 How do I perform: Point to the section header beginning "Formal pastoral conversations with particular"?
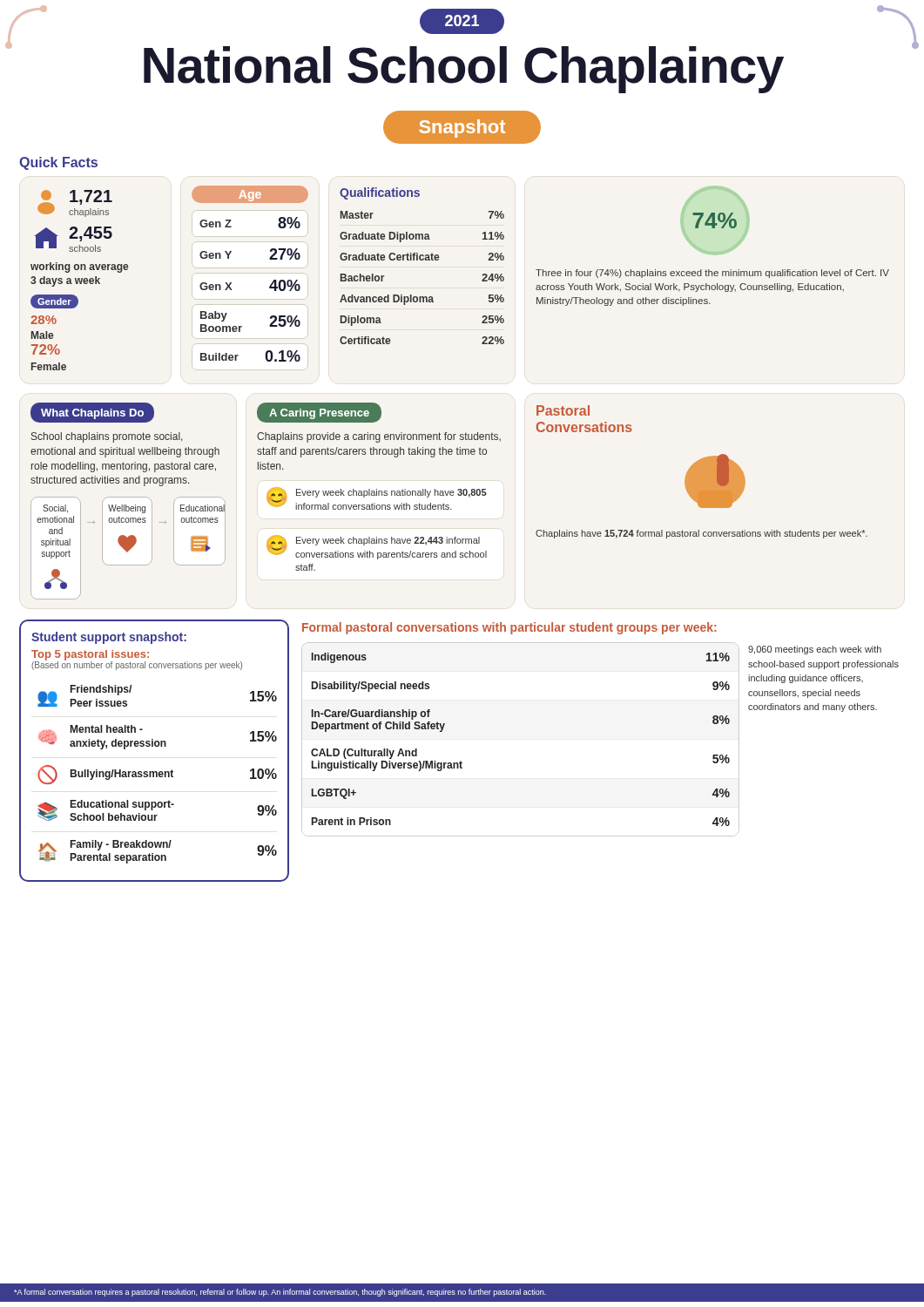coord(509,628)
